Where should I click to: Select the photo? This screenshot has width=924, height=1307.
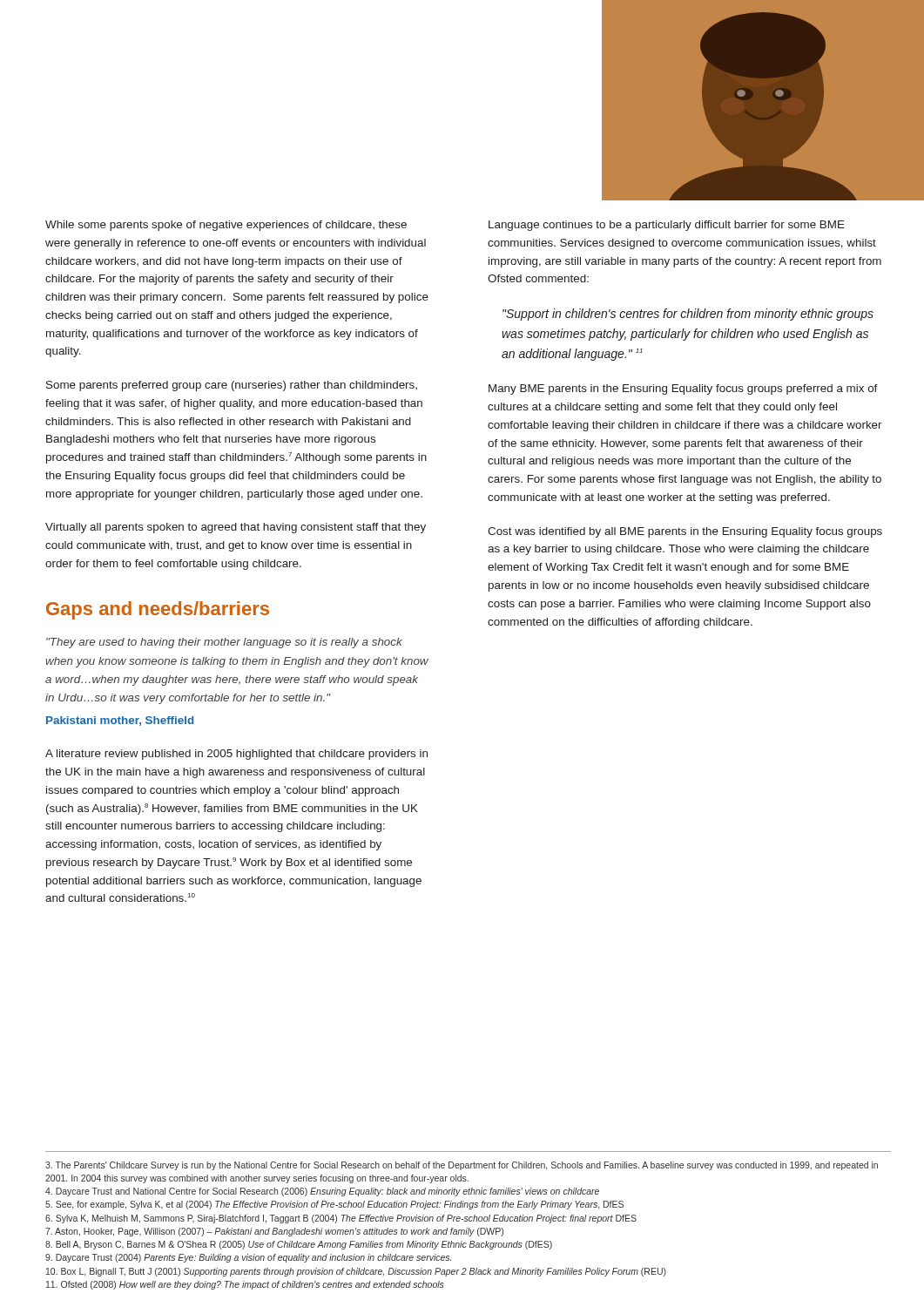pyautogui.click(x=763, y=100)
